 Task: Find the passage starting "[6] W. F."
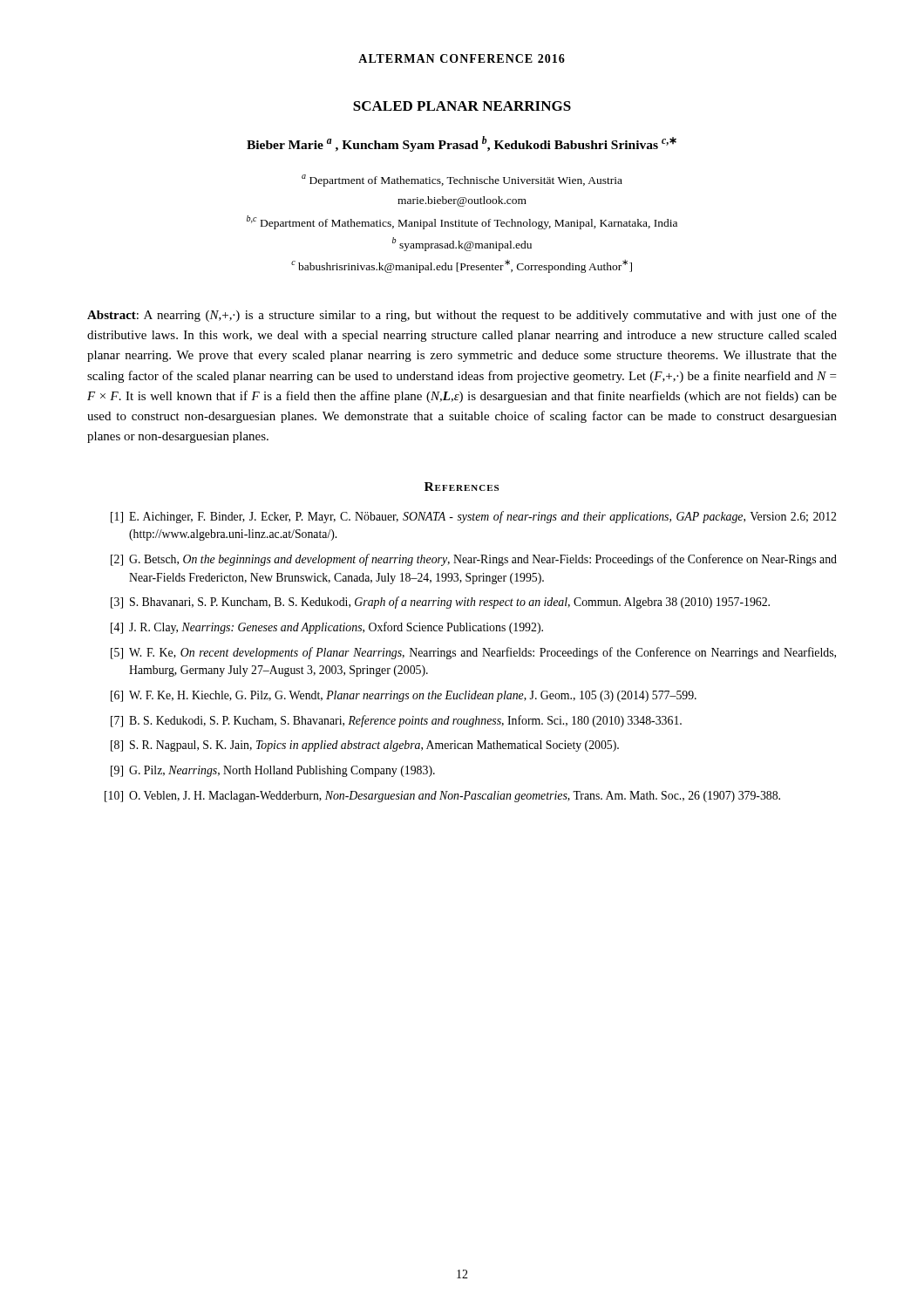tap(462, 696)
